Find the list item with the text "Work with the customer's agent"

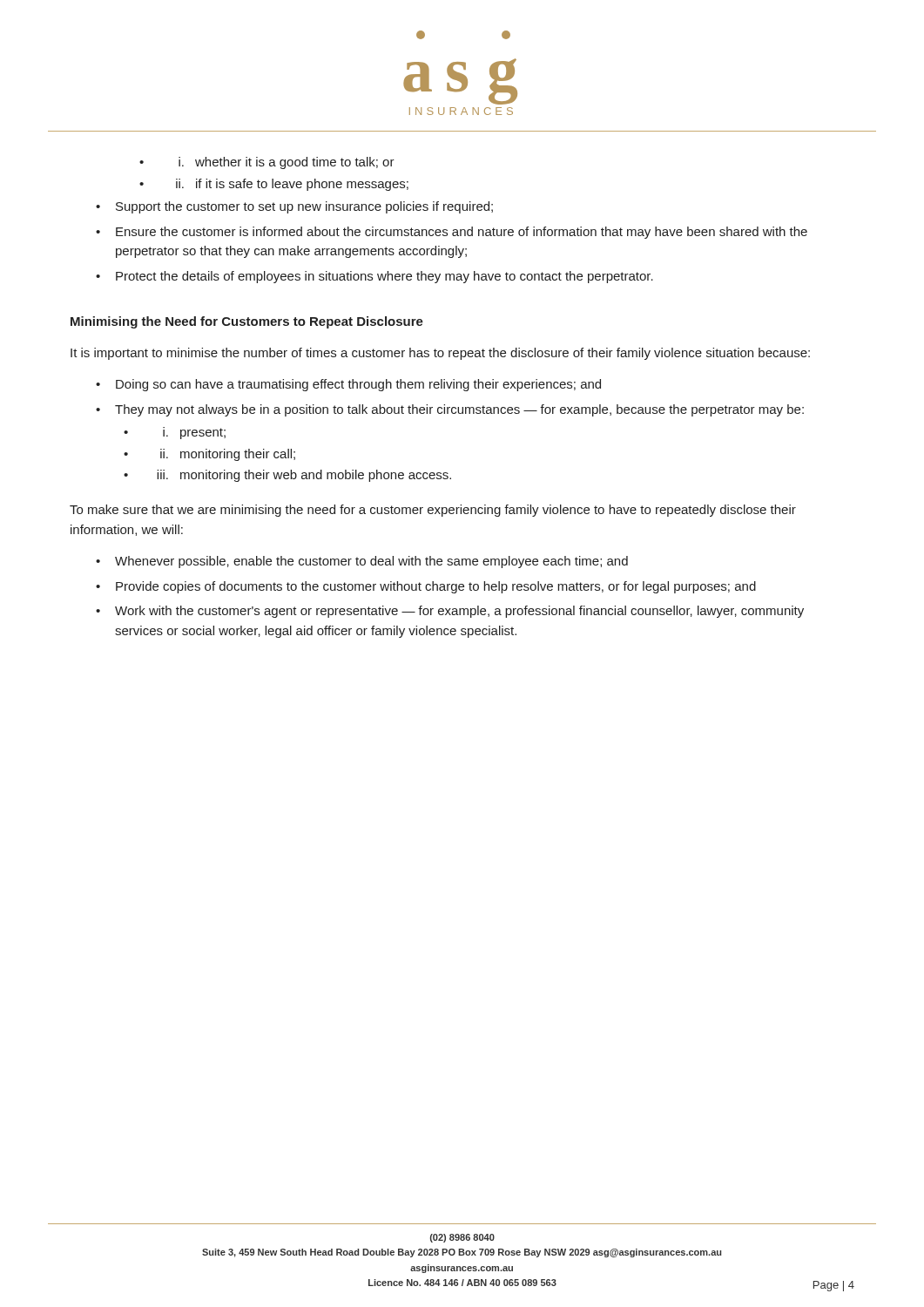[460, 620]
